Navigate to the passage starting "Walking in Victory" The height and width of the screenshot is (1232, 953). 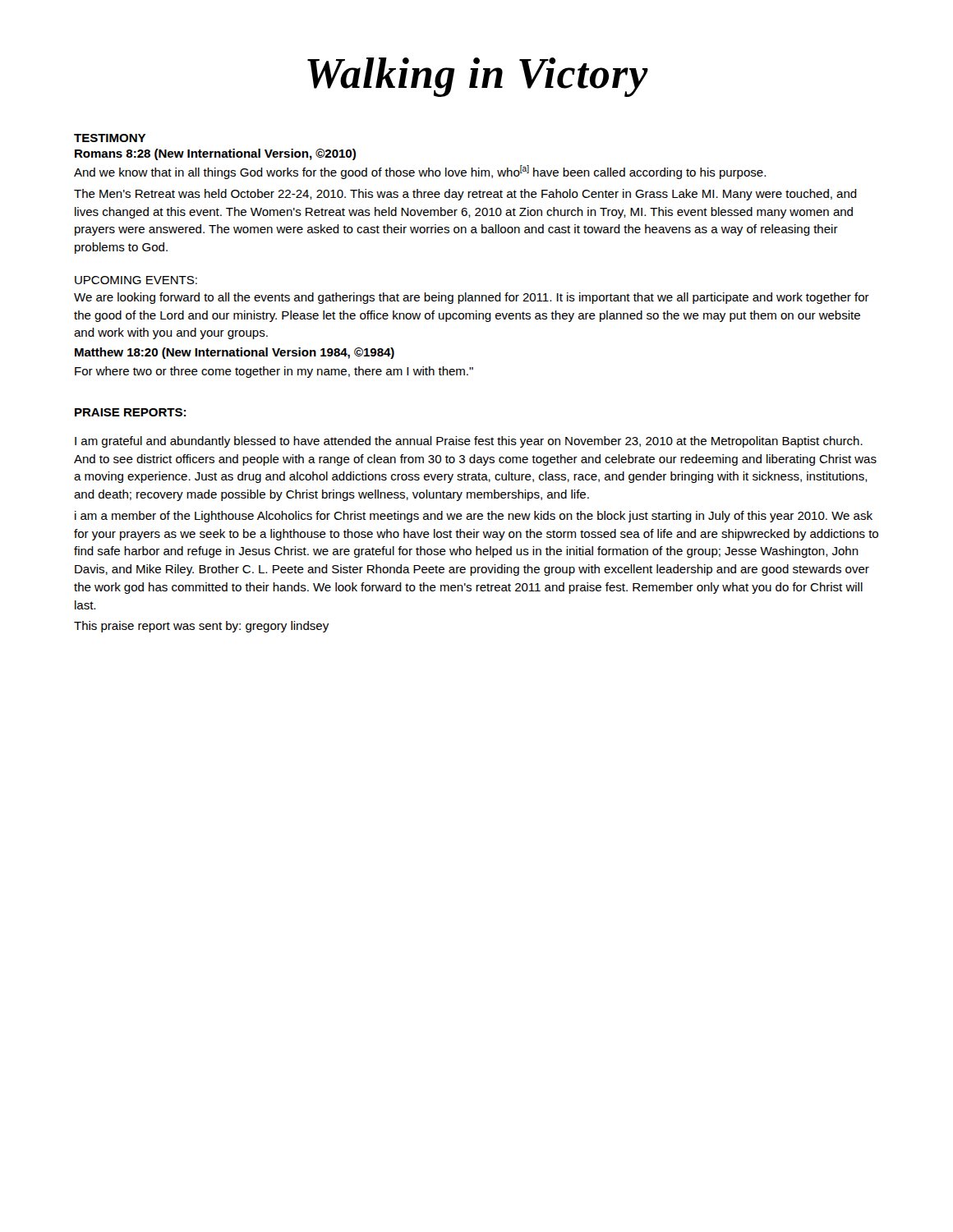[x=476, y=74]
